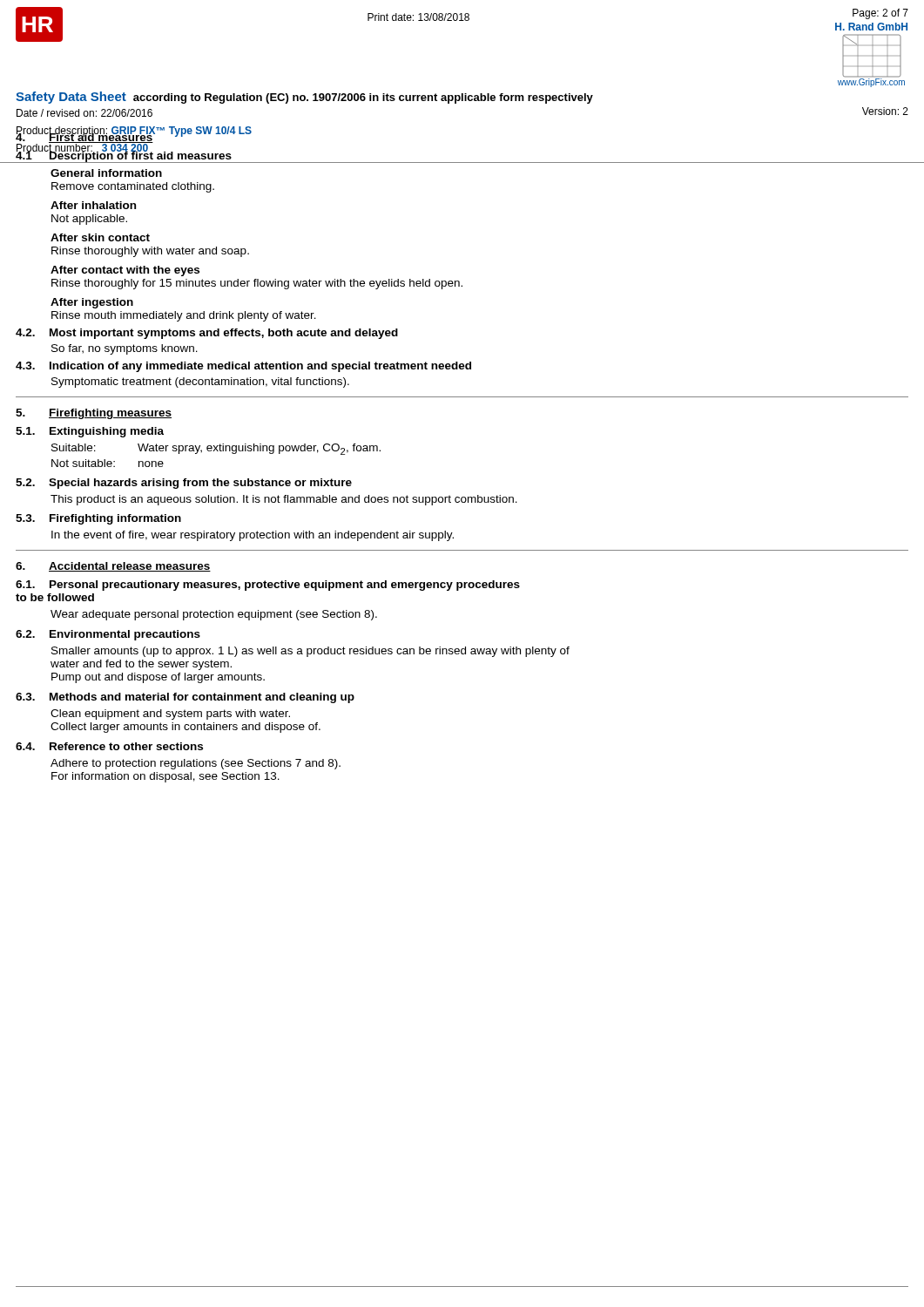Click on the block starting "6.Accidental release measures"

point(113,566)
